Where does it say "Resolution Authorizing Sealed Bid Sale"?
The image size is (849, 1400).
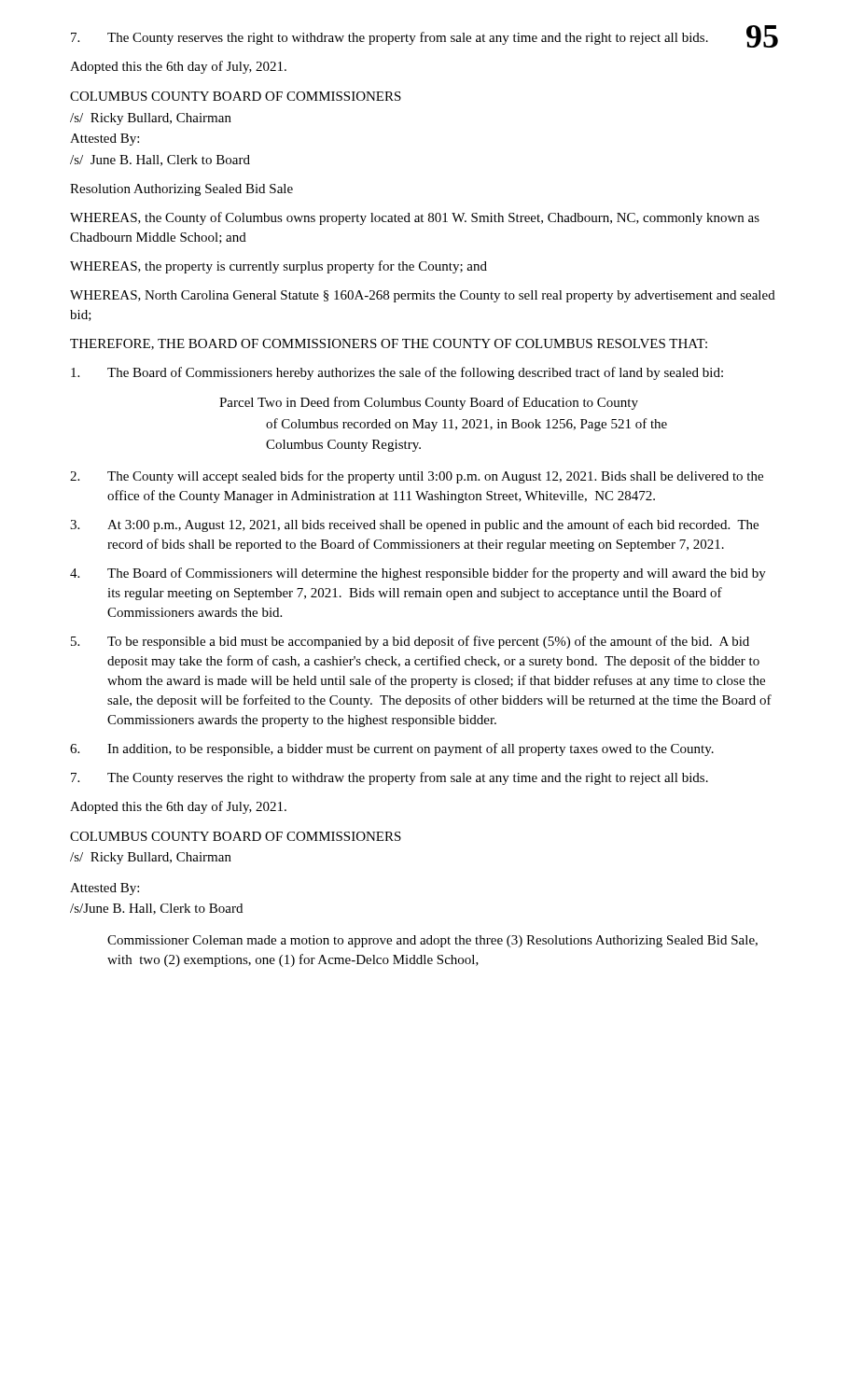tap(182, 189)
